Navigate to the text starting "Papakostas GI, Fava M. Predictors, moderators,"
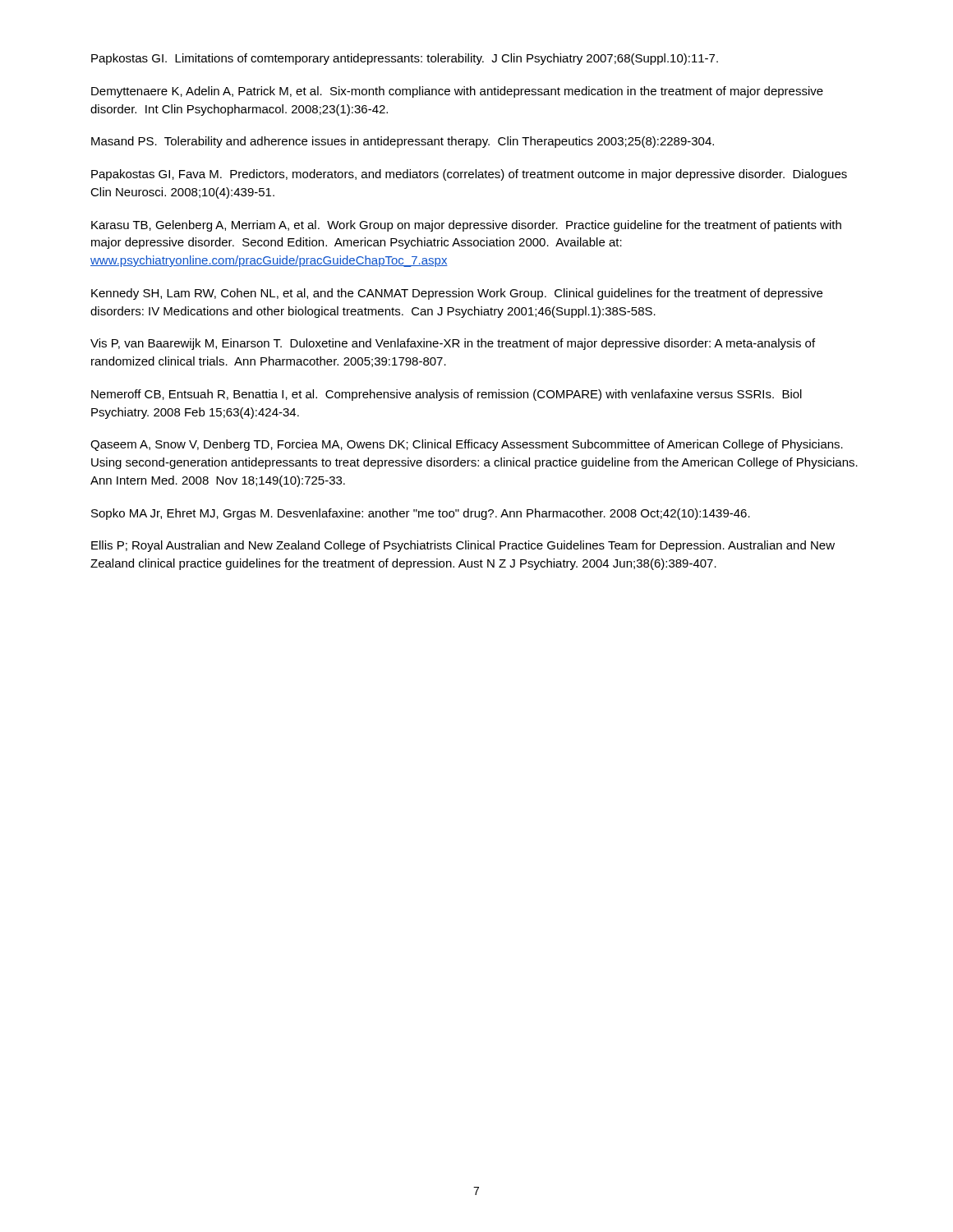 pos(469,183)
